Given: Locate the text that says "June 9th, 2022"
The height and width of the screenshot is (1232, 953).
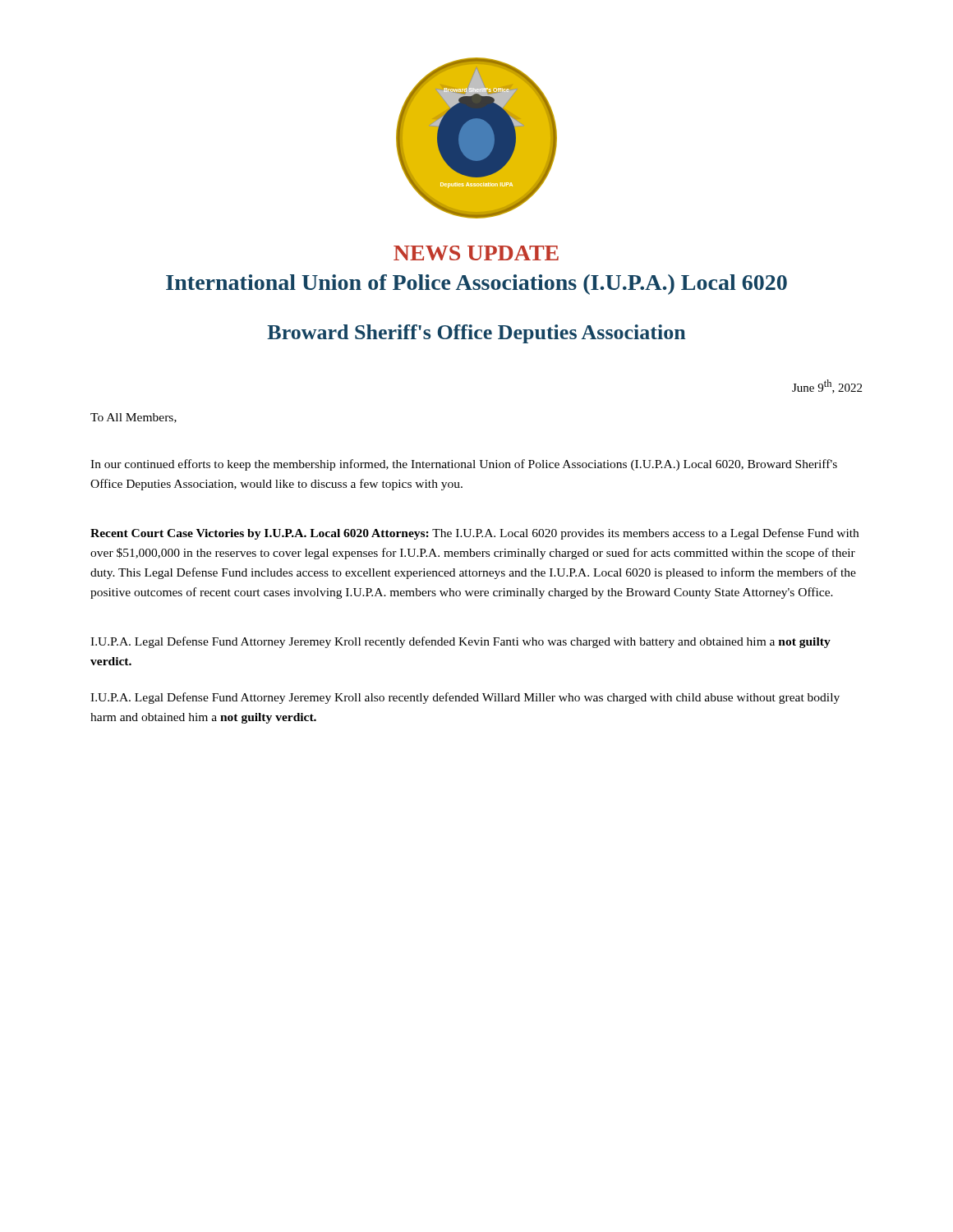Looking at the screenshot, I should (x=827, y=386).
